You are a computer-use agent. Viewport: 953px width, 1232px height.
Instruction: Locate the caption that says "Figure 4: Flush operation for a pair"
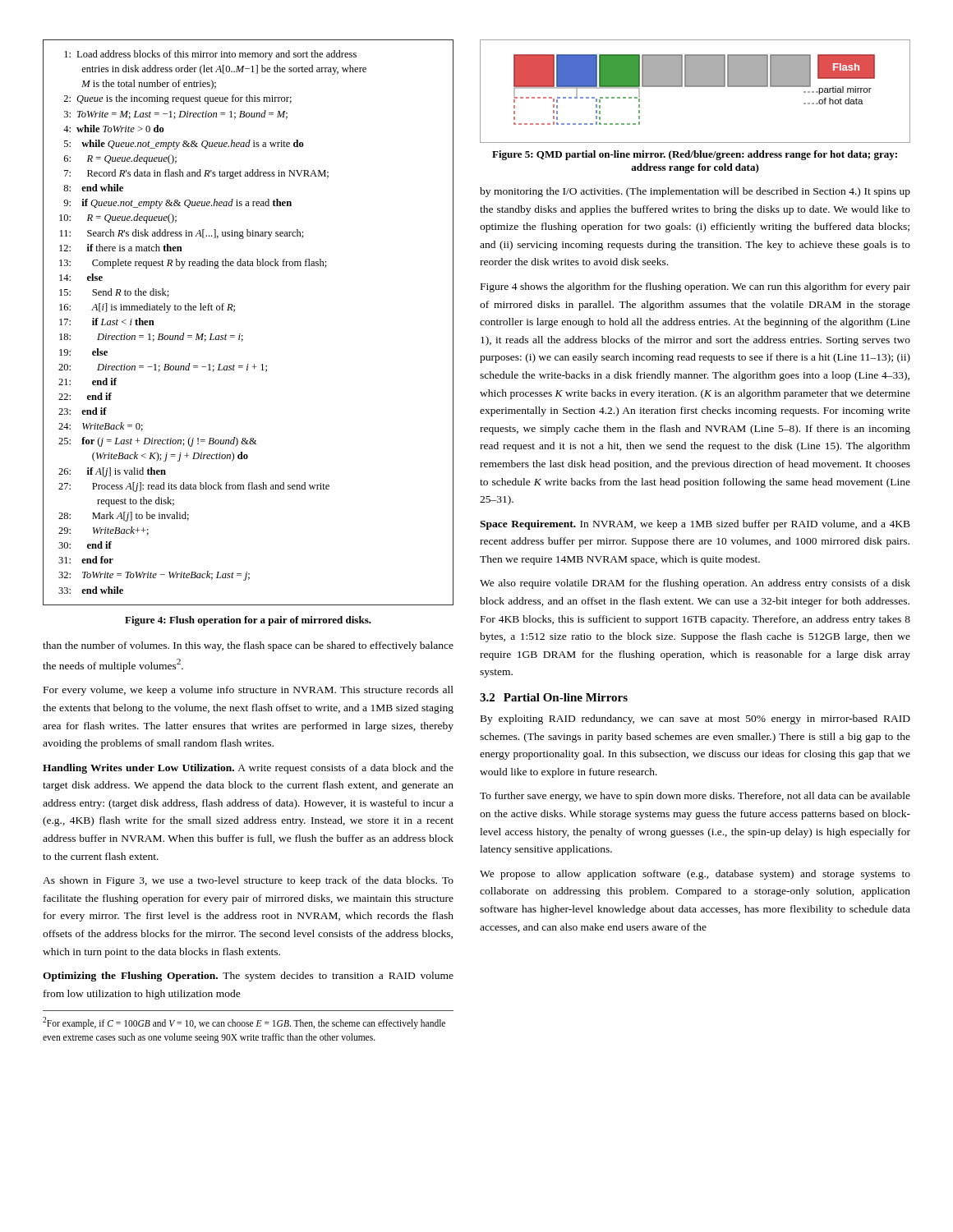click(x=248, y=619)
